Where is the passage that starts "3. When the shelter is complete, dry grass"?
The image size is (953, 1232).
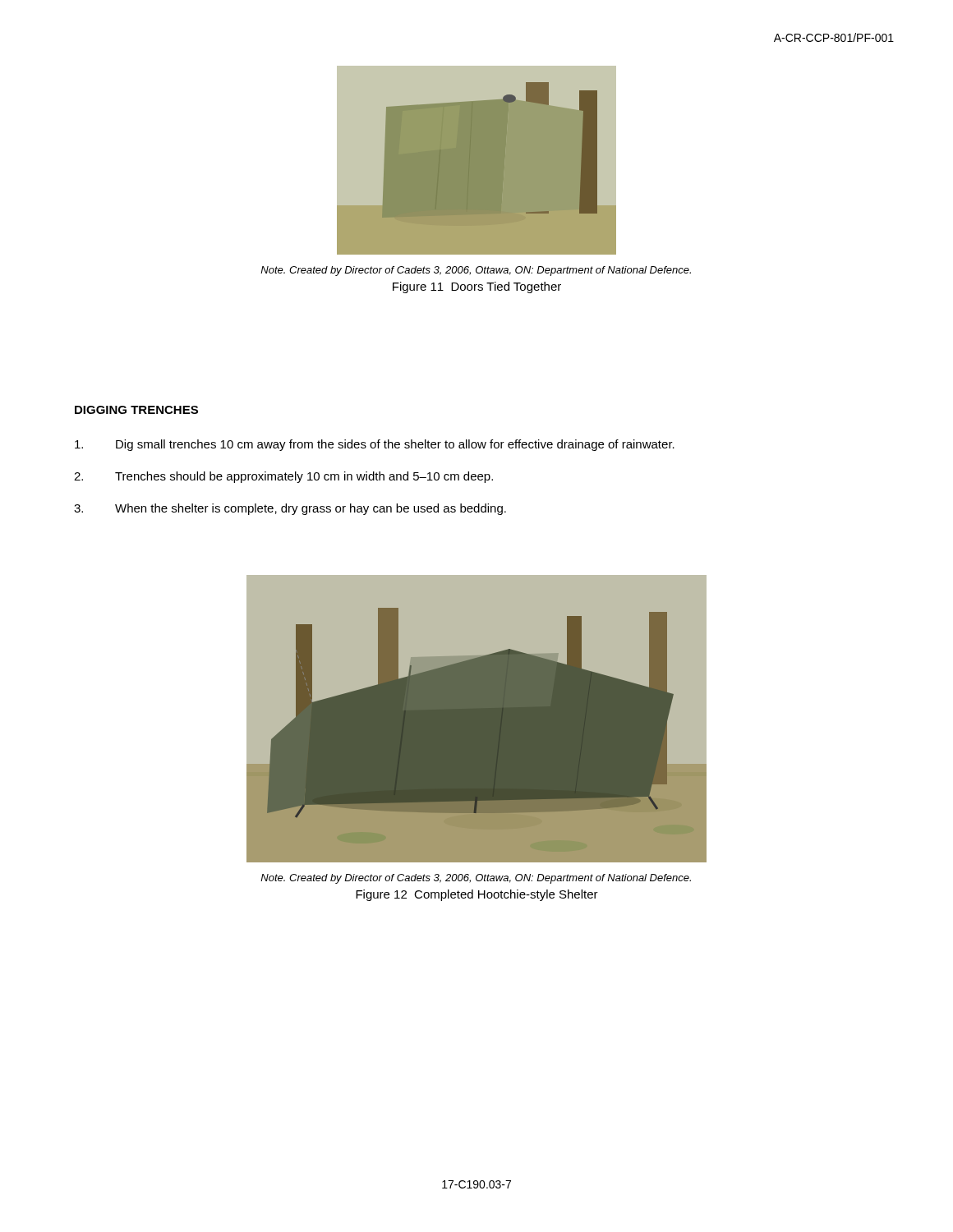coord(290,508)
